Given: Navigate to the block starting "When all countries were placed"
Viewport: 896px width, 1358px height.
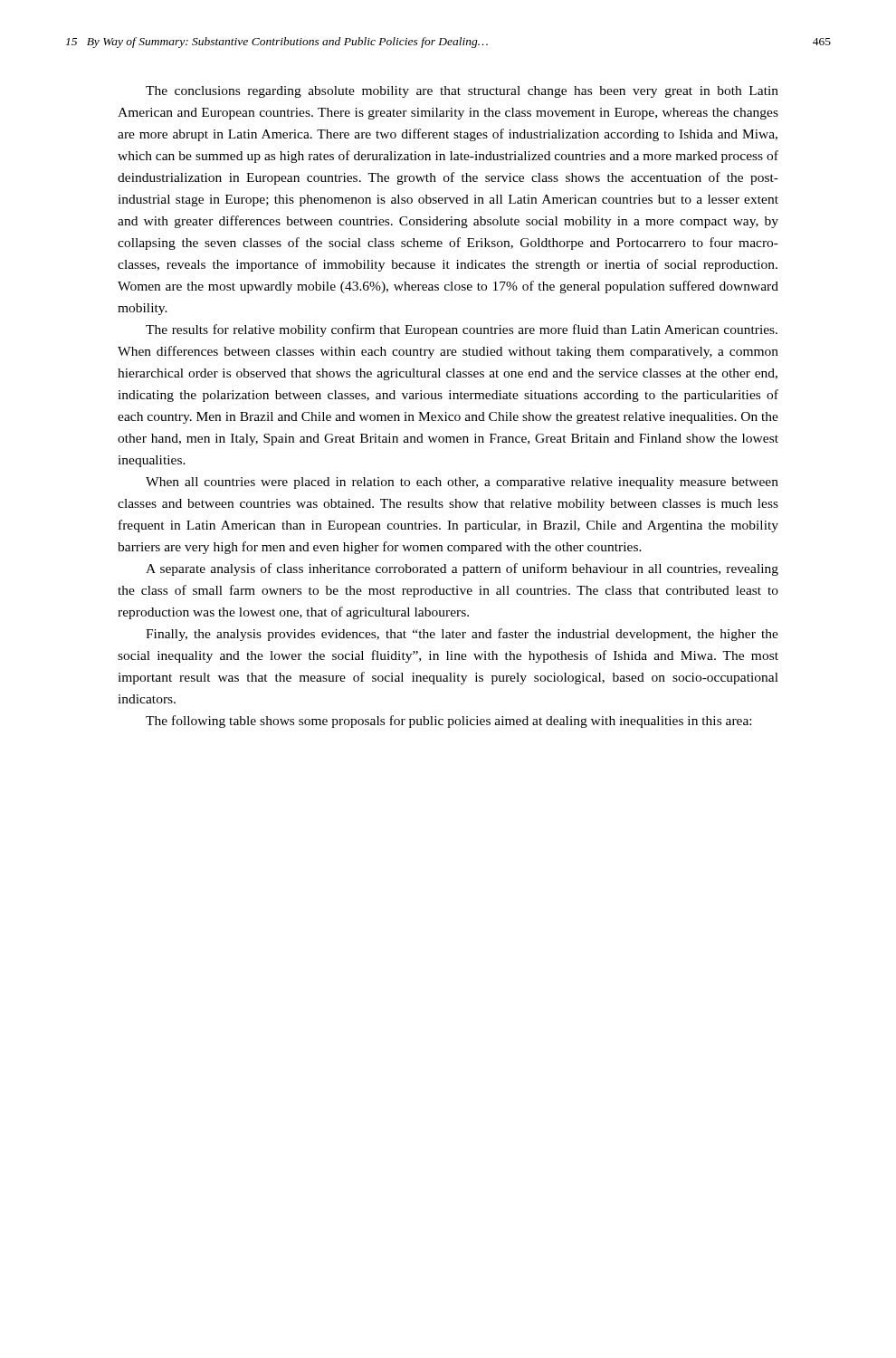Looking at the screenshot, I should (x=448, y=515).
